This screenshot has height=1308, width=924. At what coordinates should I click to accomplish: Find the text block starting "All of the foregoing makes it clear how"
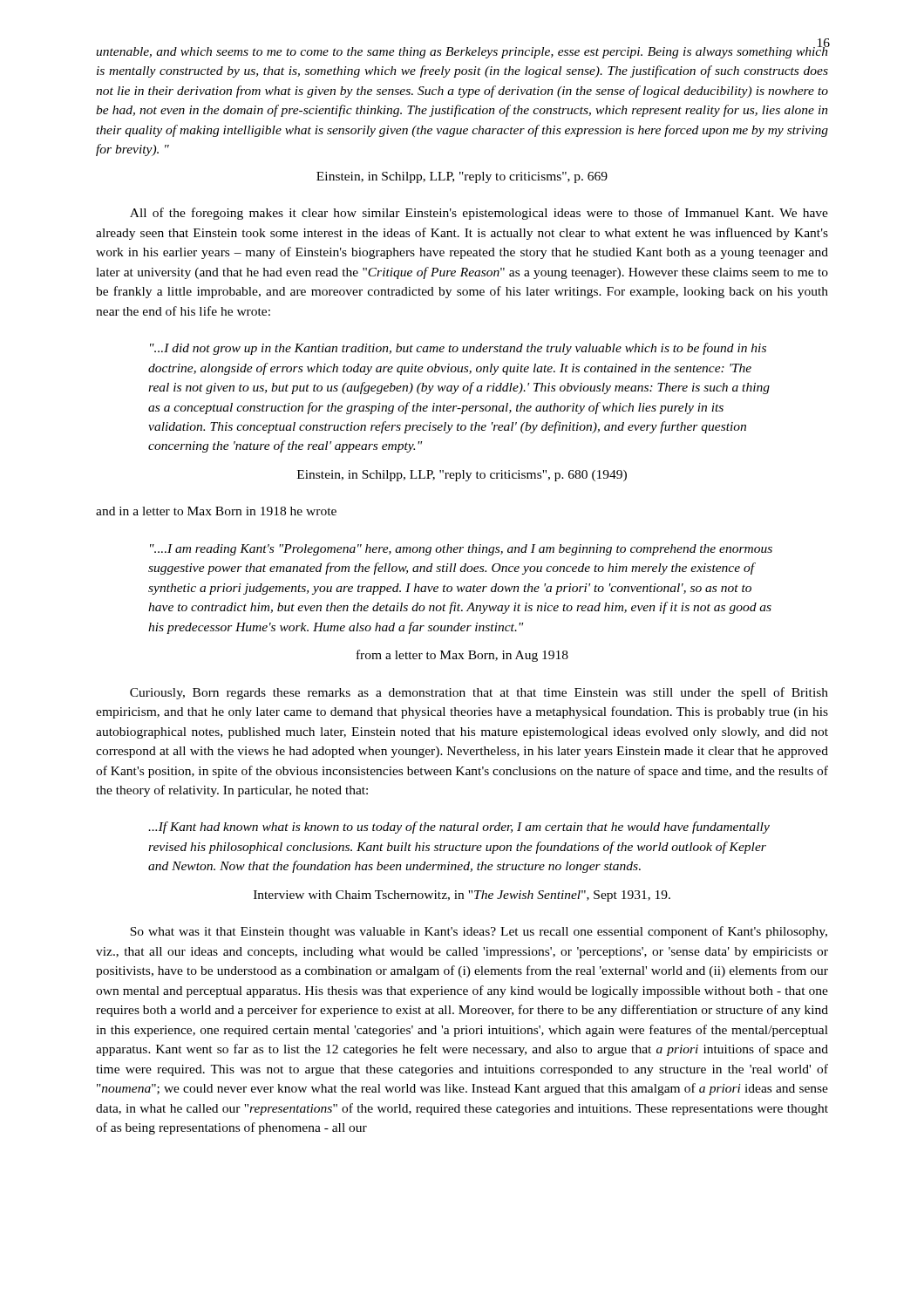click(462, 262)
